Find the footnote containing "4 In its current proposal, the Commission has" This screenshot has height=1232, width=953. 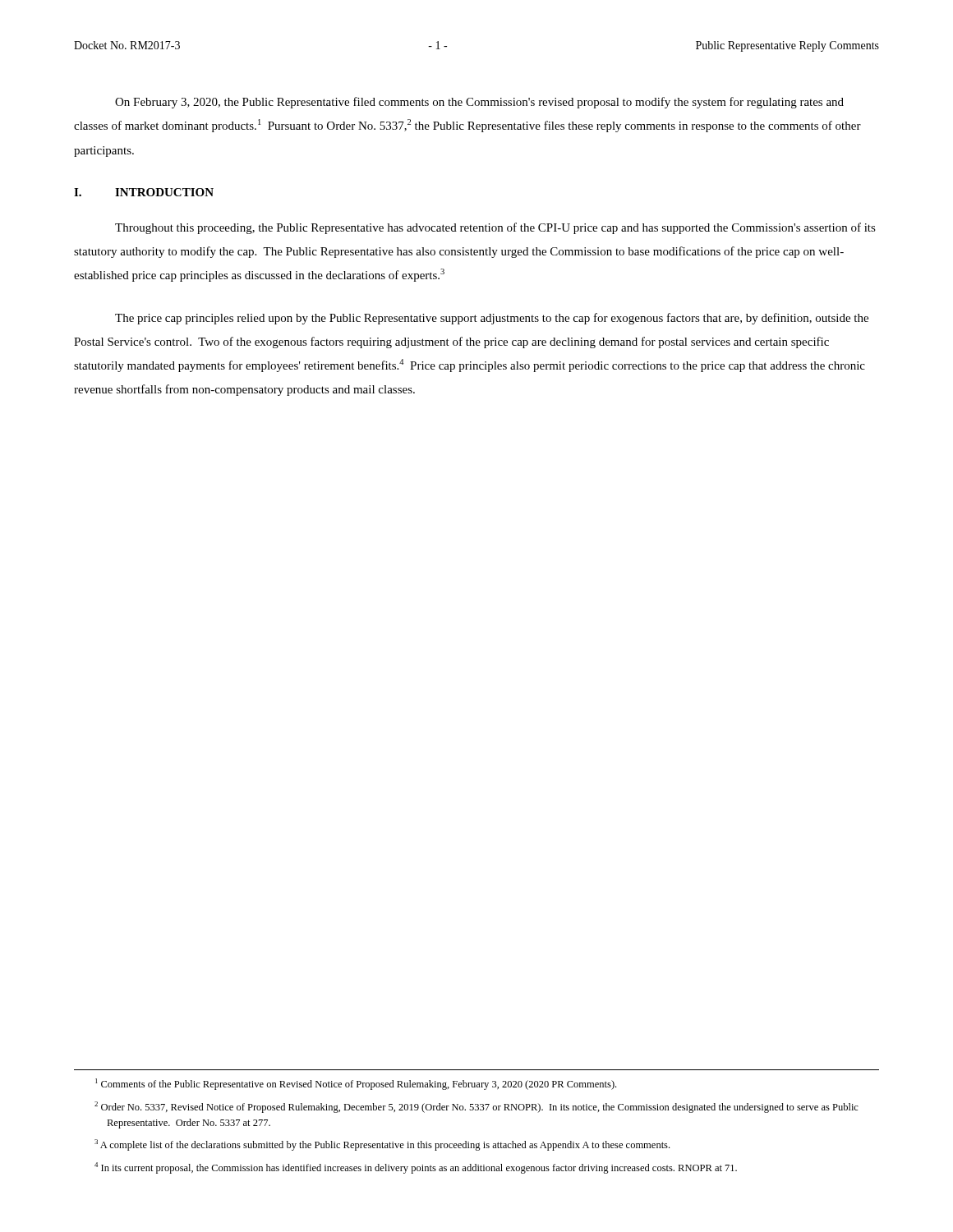tap(416, 1167)
